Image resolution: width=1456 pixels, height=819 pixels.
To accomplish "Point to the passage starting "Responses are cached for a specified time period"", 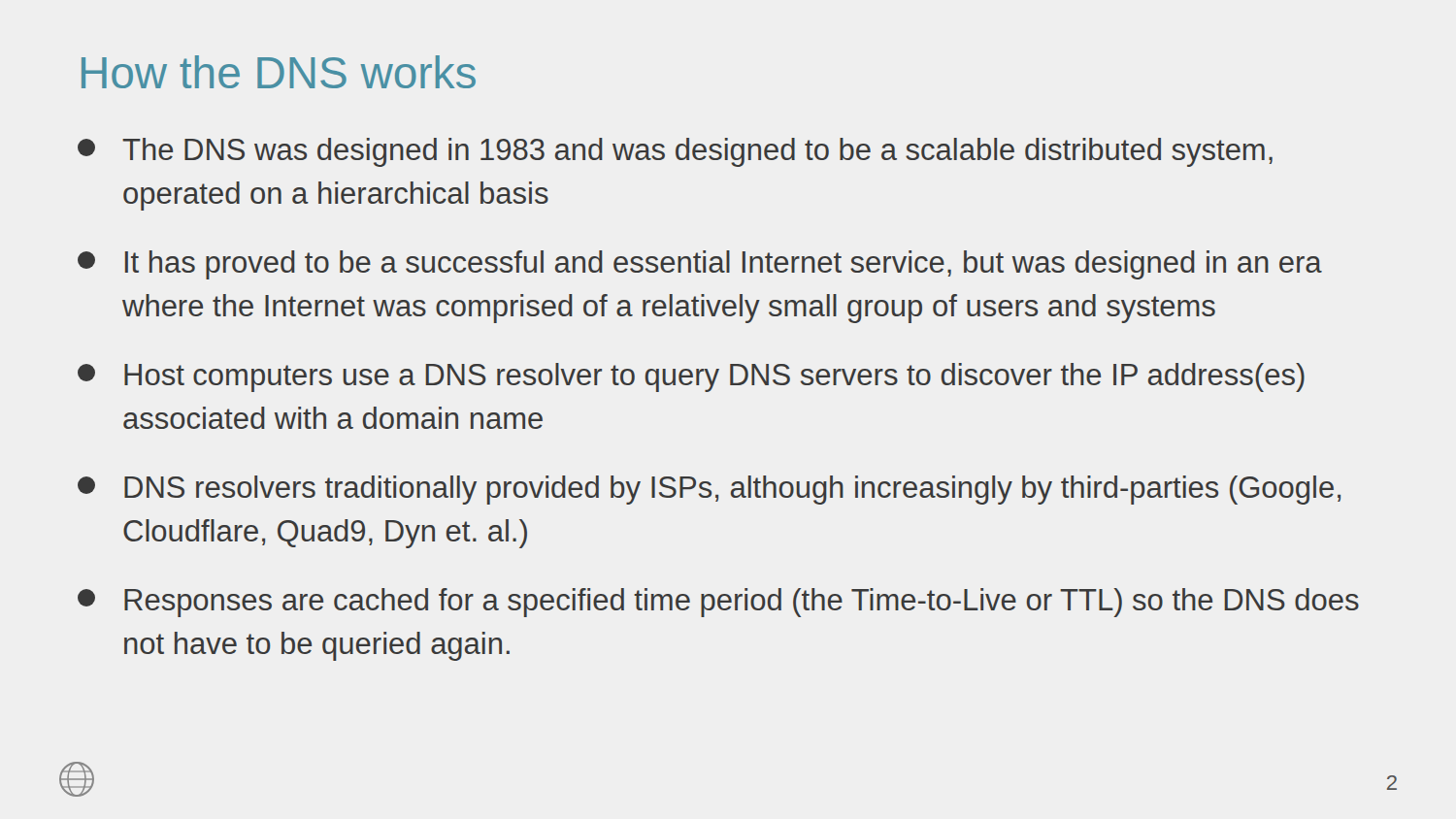I will (x=728, y=623).
